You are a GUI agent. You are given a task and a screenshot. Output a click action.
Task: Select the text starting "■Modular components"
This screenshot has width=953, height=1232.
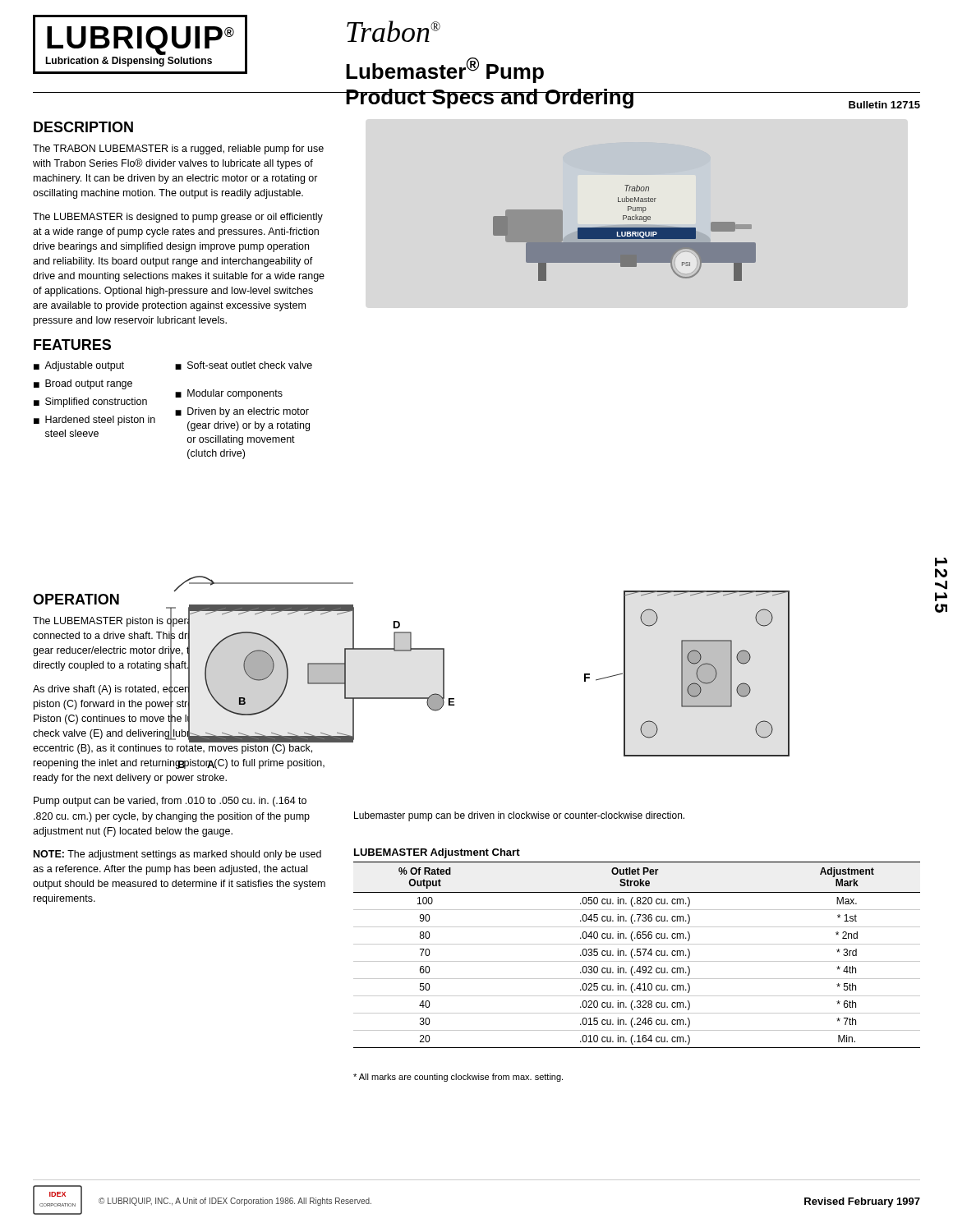point(229,394)
